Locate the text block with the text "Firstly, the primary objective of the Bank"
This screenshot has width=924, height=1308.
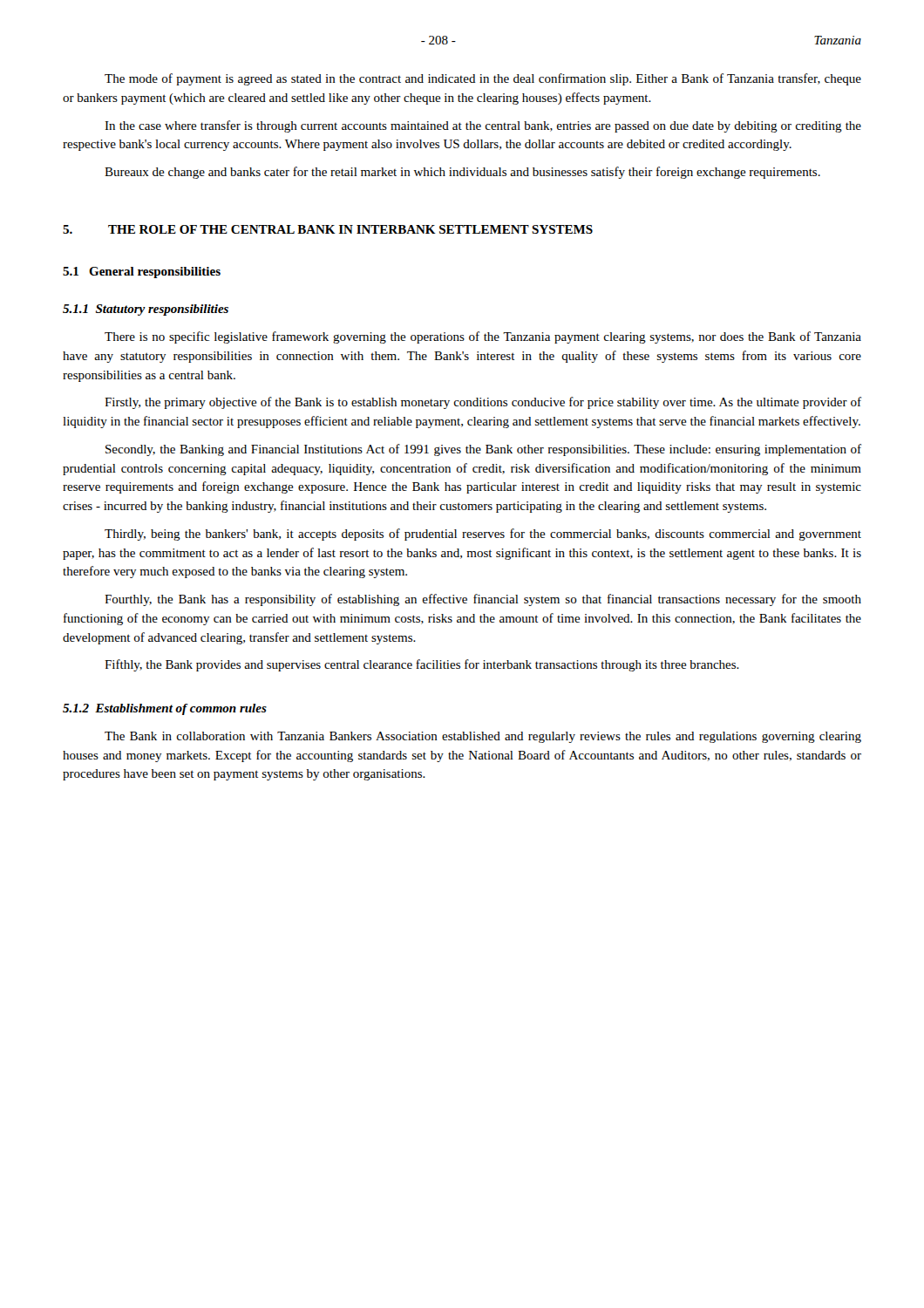point(462,412)
